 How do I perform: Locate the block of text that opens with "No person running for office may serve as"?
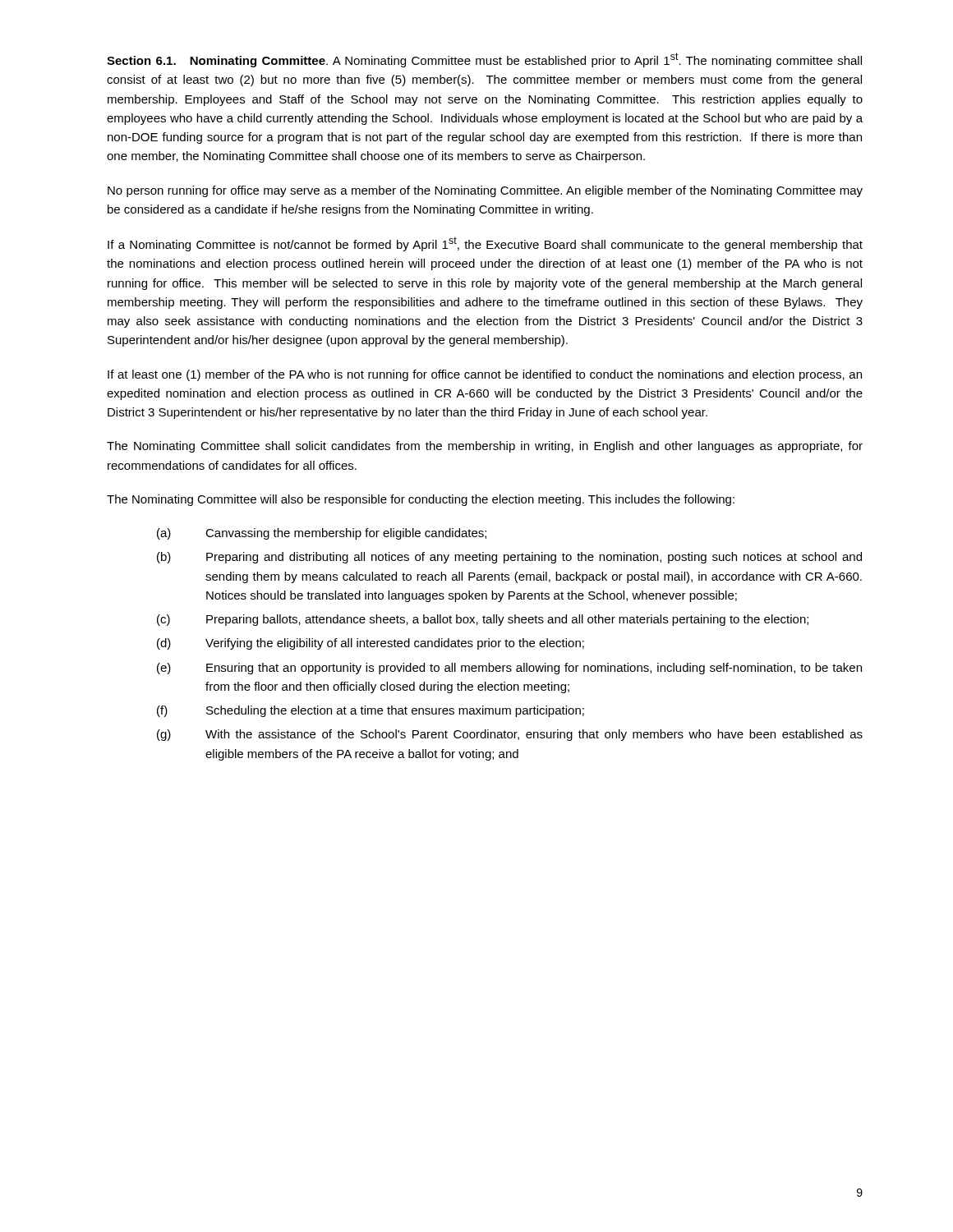[x=485, y=199]
